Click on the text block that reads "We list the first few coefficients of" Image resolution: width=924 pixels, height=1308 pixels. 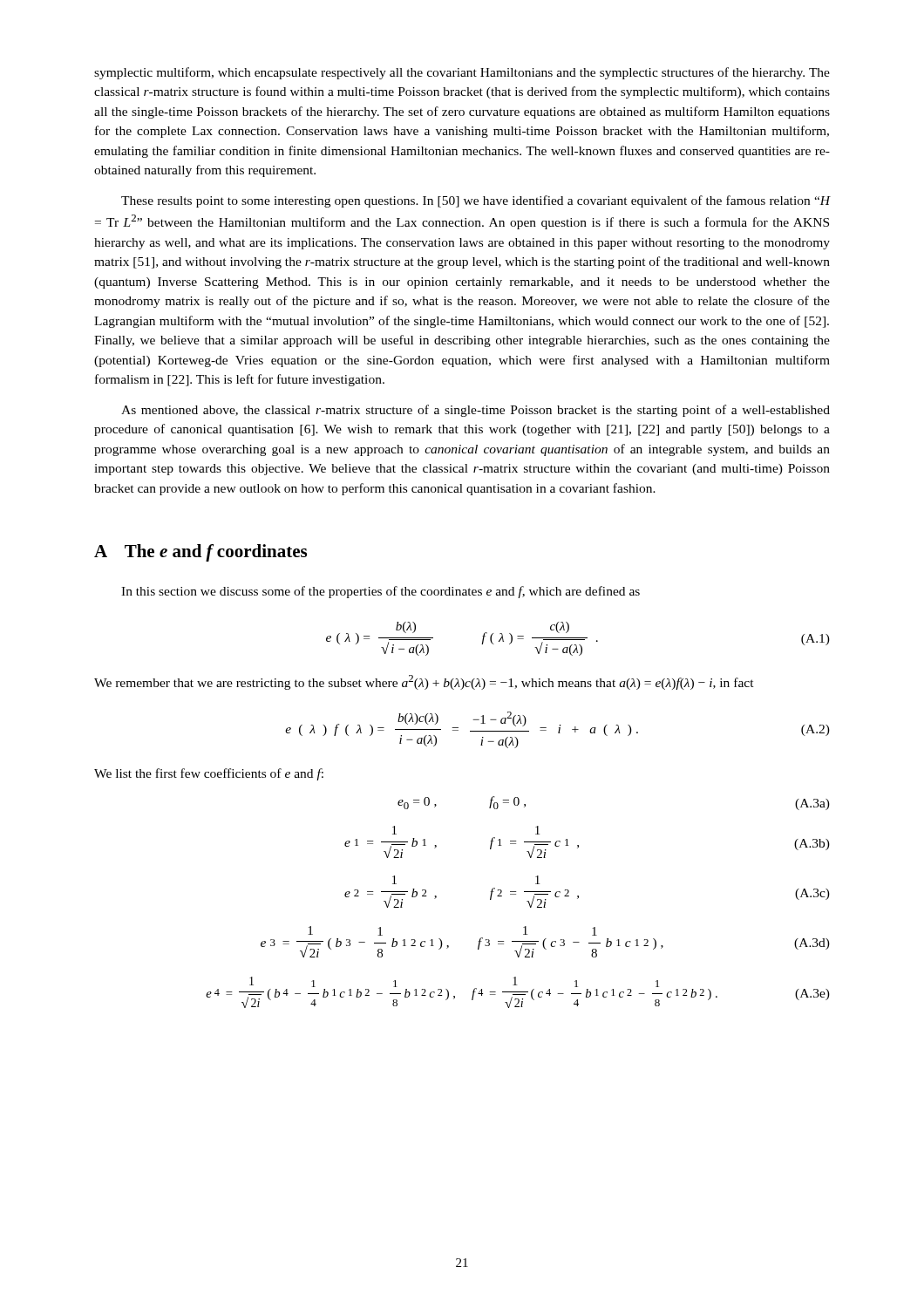click(x=209, y=773)
